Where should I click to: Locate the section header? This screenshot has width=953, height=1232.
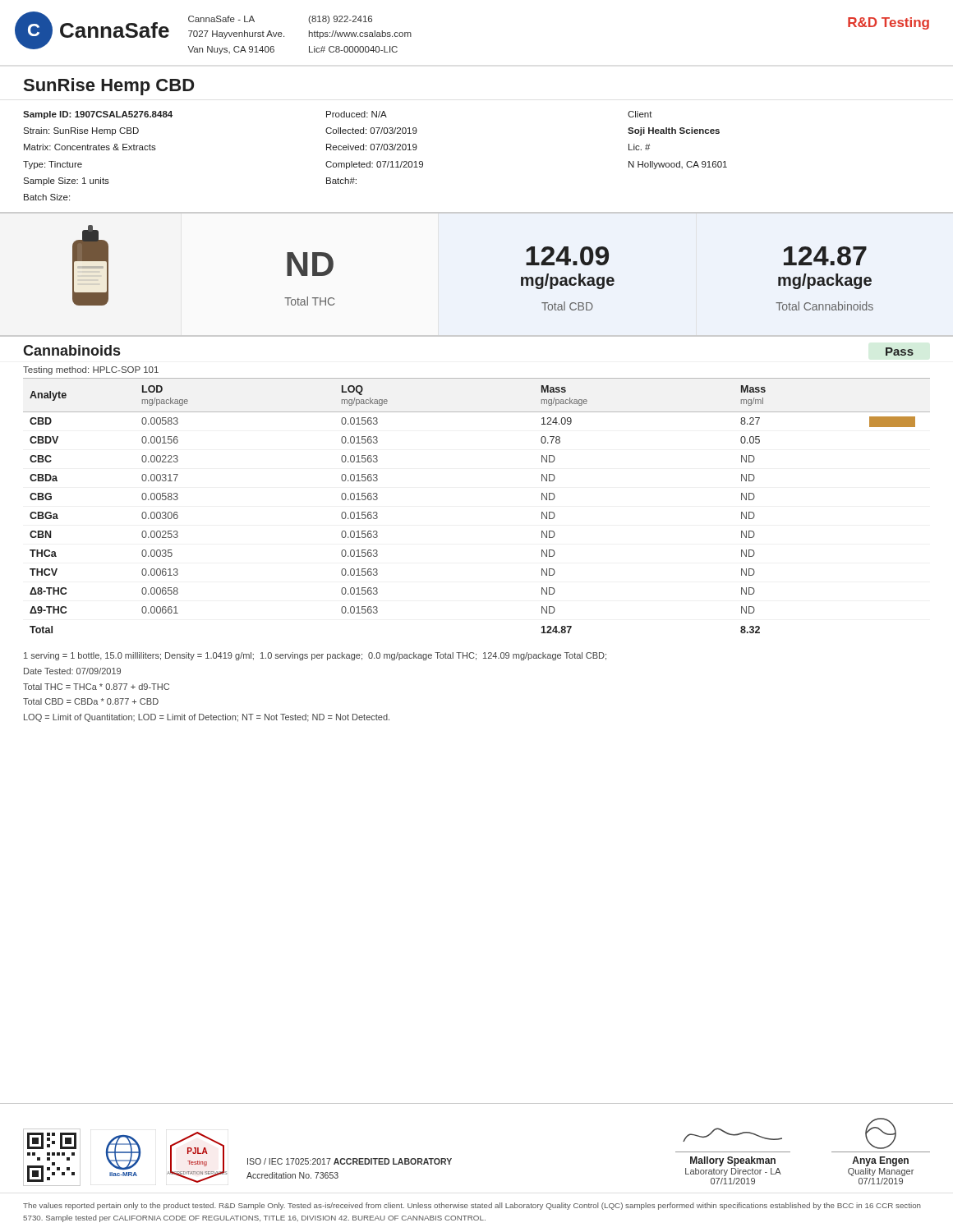pos(72,351)
